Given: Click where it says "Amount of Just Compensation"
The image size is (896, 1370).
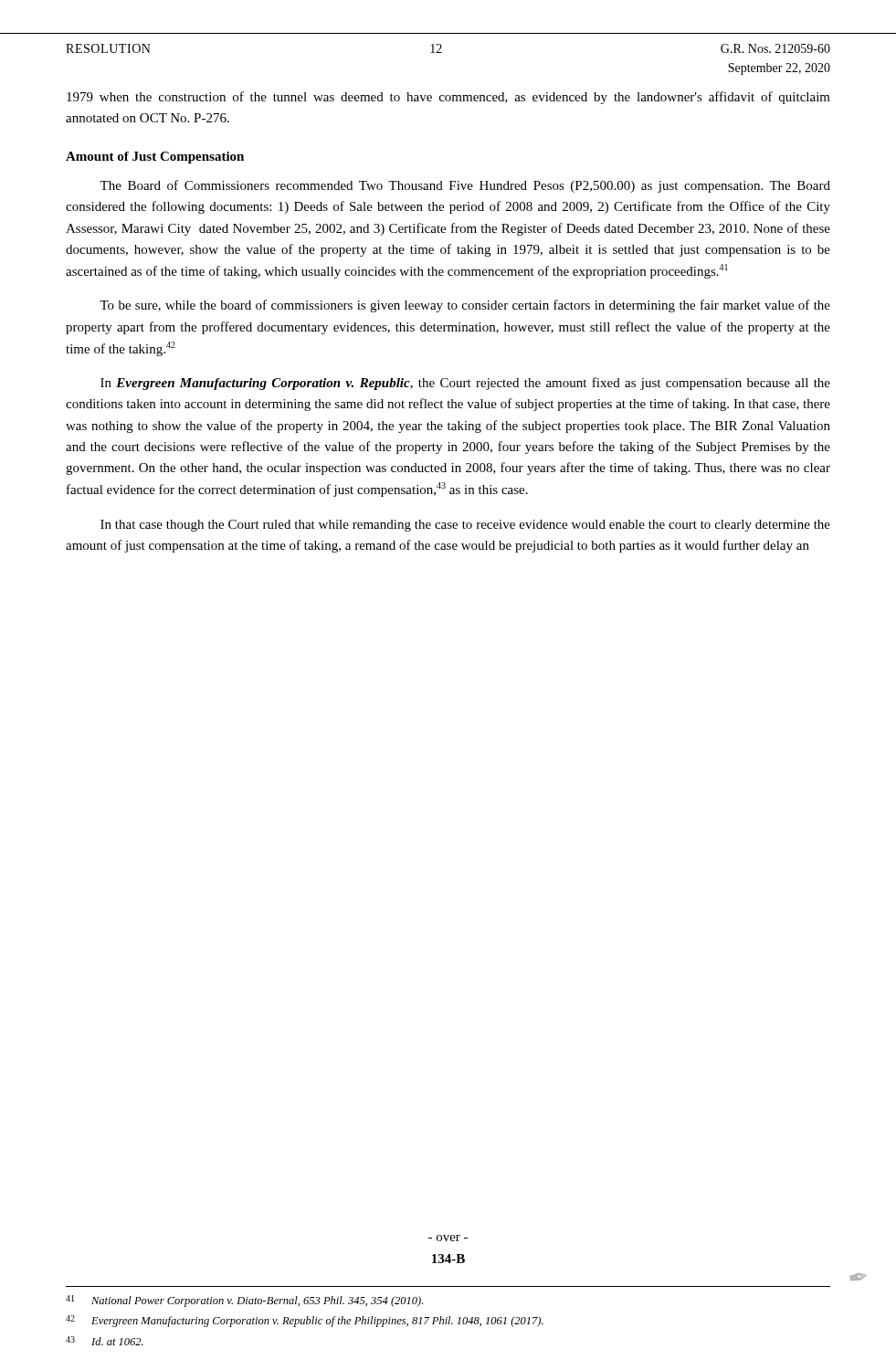Looking at the screenshot, I should pyautogui.click(x=155, y=156).
